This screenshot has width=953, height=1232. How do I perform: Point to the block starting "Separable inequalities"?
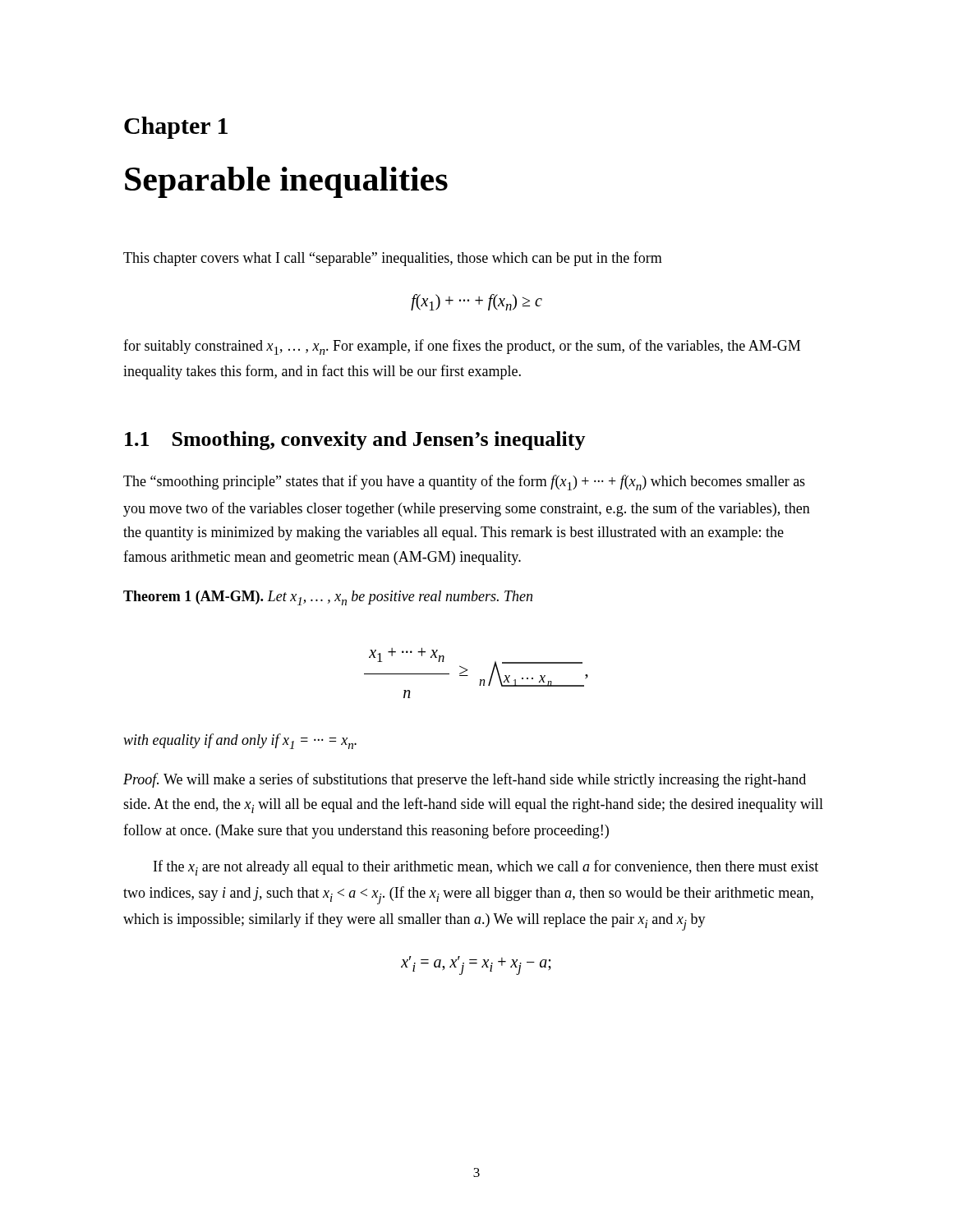pyautogui.click(x=286, y=179)
